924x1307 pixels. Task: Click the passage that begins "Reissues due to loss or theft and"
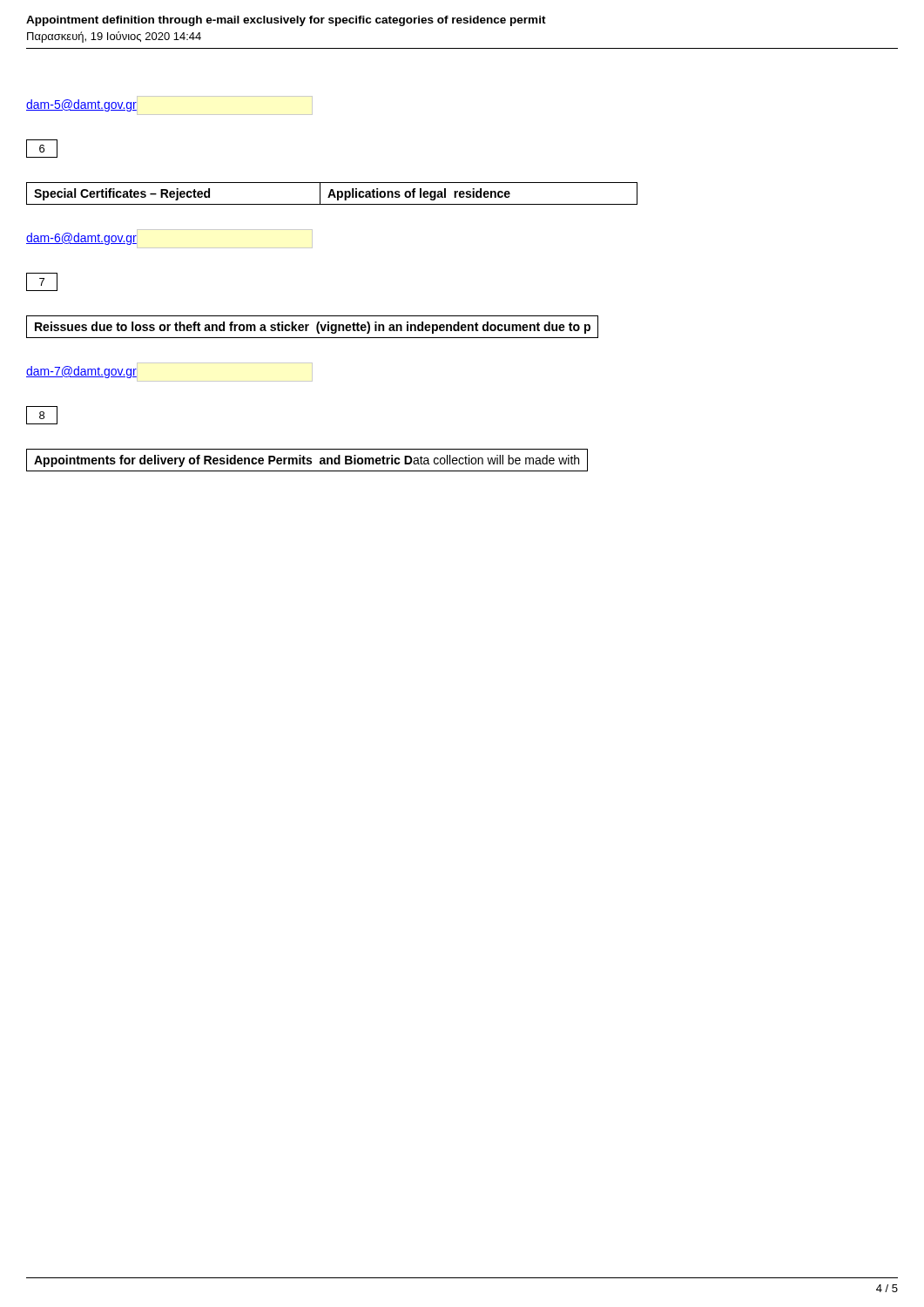pos(312,327)
